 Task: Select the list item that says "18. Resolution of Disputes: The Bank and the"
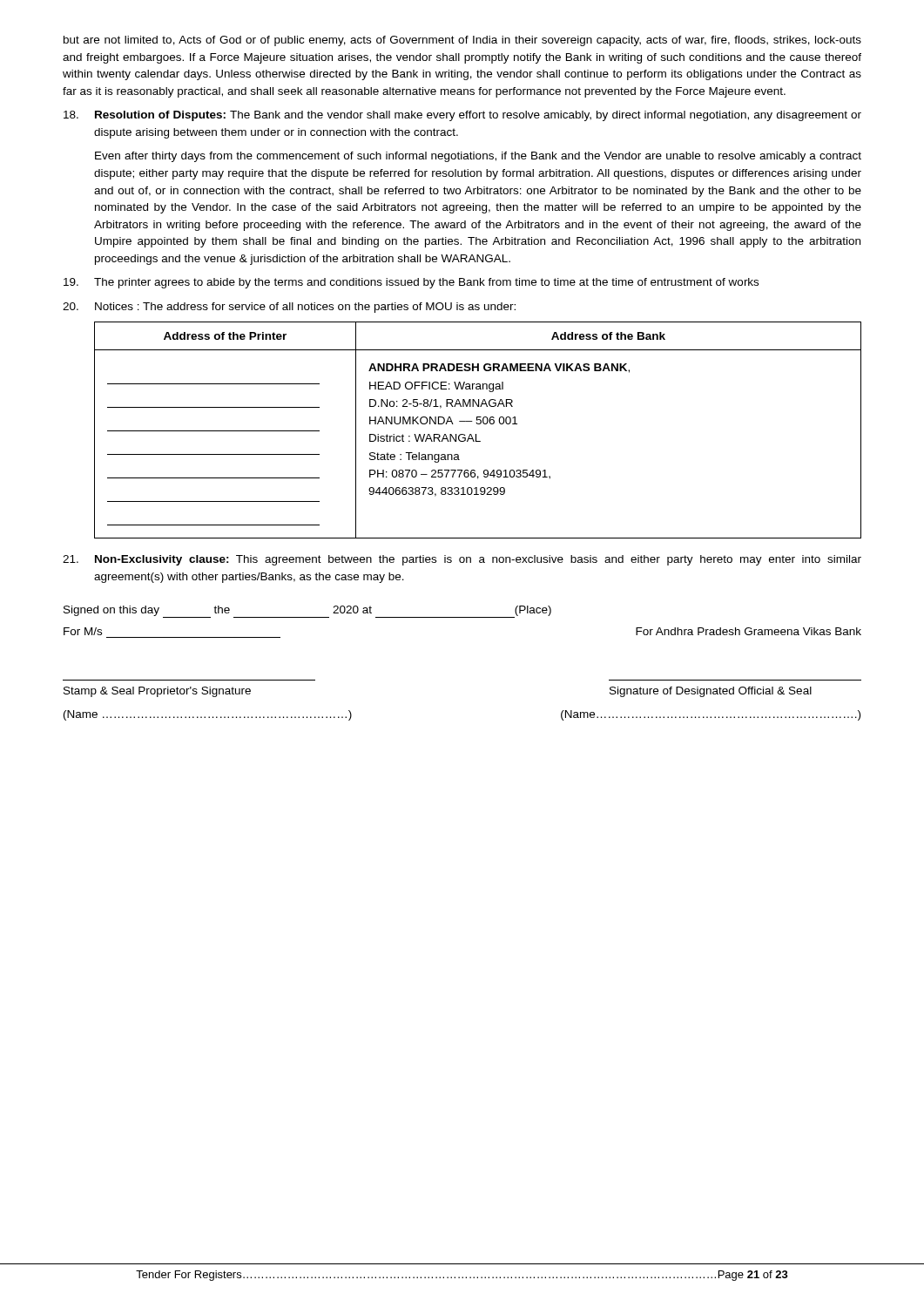point(462,124)
